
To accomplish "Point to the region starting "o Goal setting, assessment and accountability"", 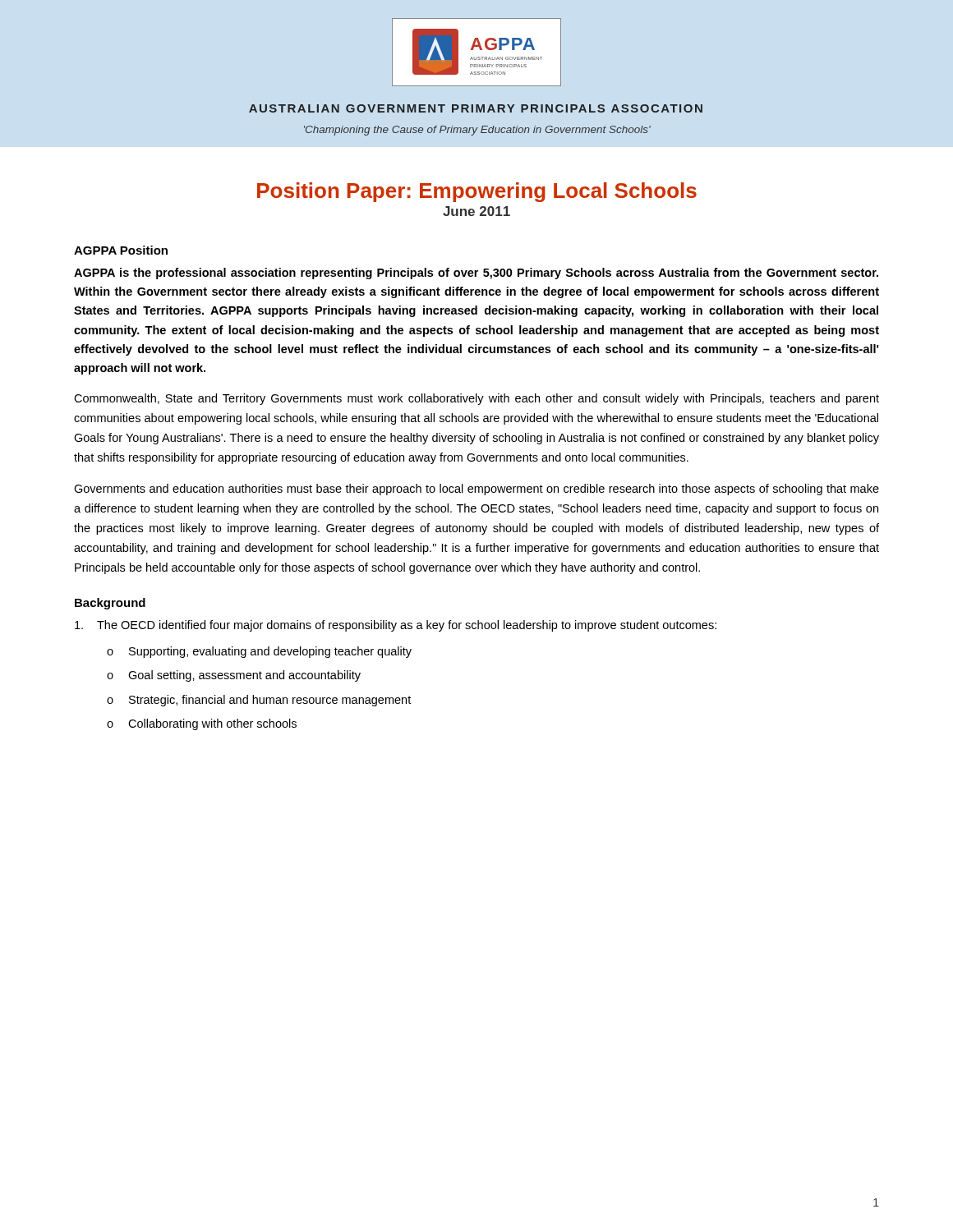I will (234, 676).
